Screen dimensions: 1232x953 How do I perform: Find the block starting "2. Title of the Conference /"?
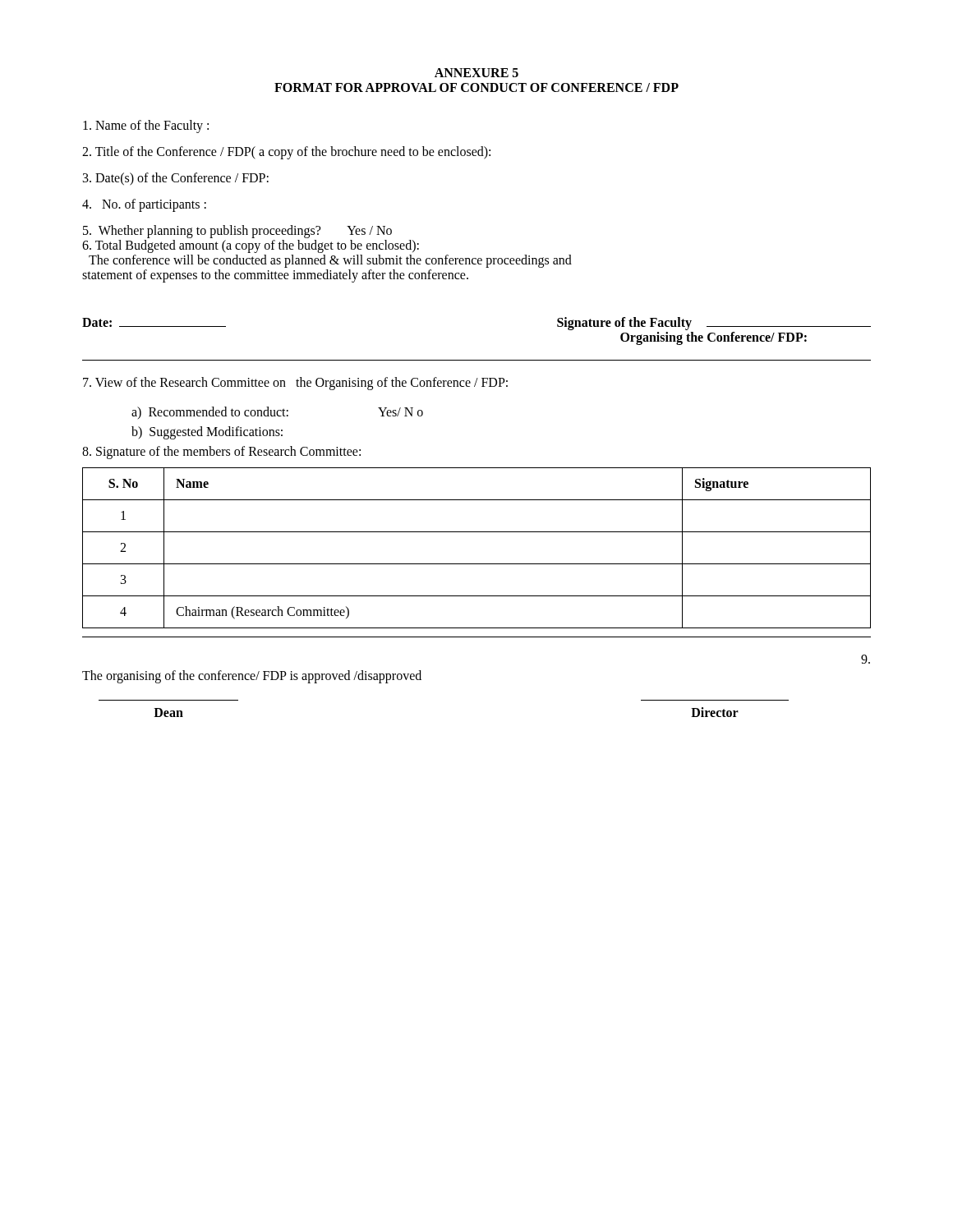point(287,152)
